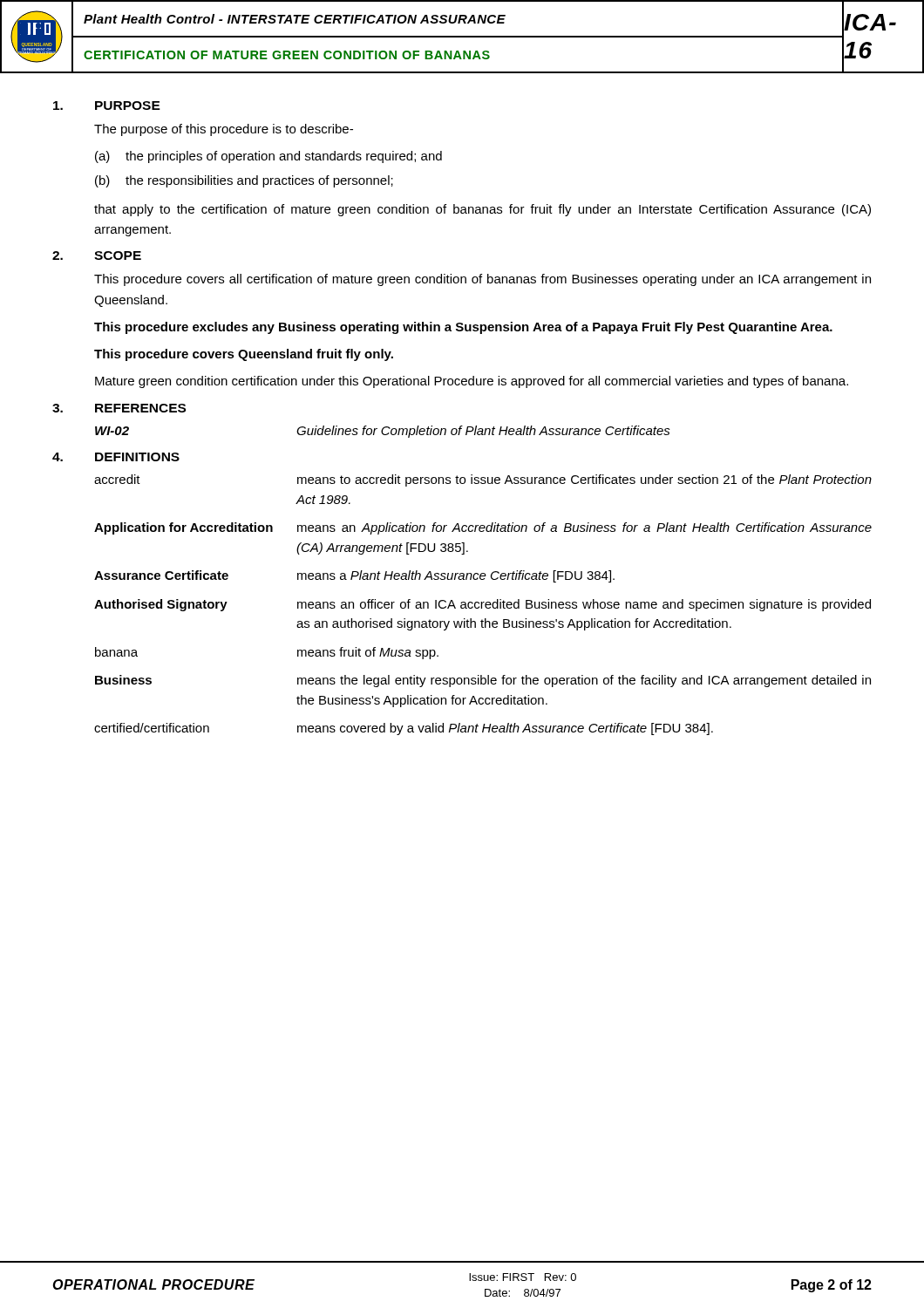The height and width of the screenshot is (1308, 924).
Task: Click on the list item with the text "(b) the responsibilities and practices"
Action: (244, 180)
